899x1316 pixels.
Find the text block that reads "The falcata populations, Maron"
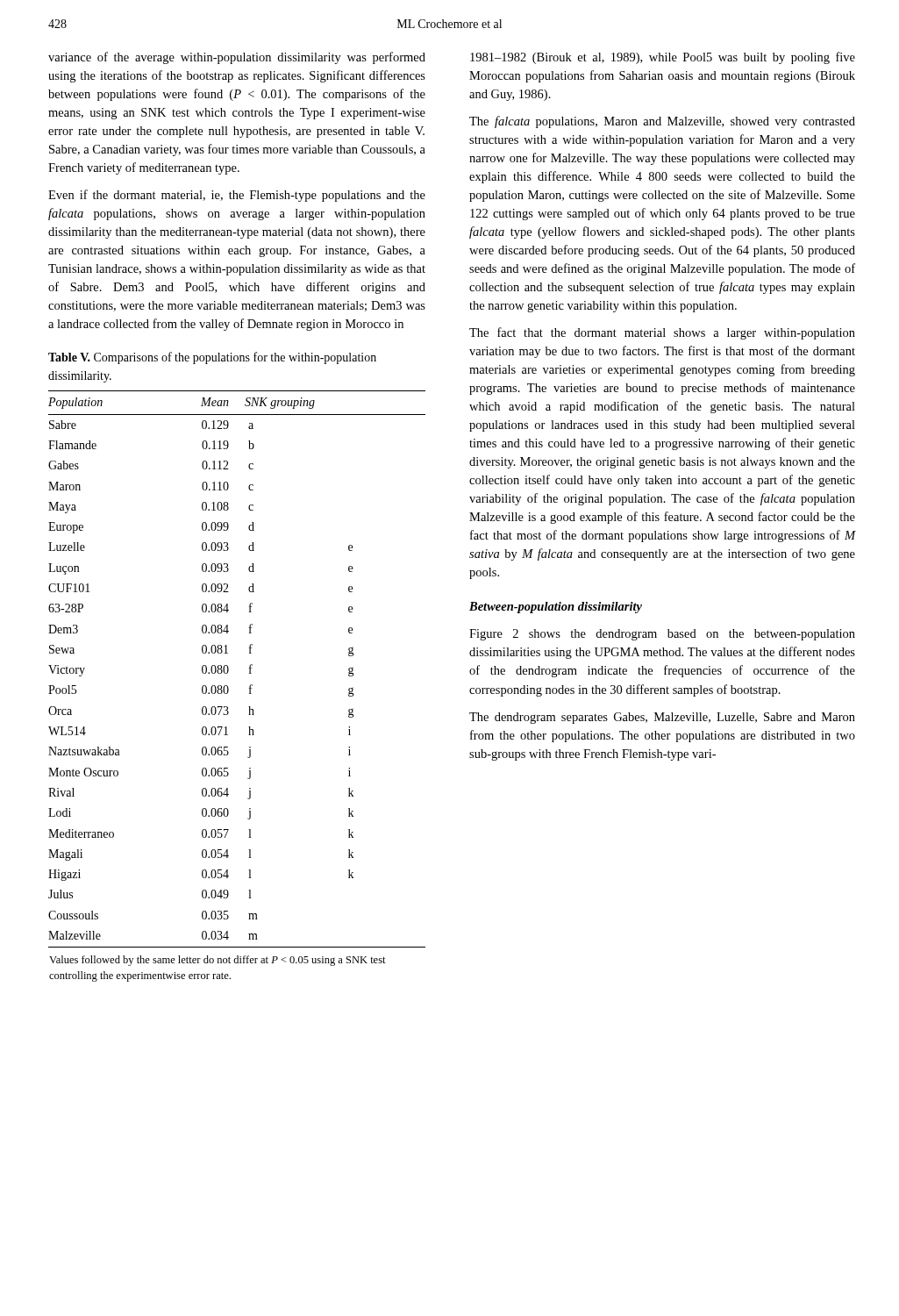pos(662,214)
